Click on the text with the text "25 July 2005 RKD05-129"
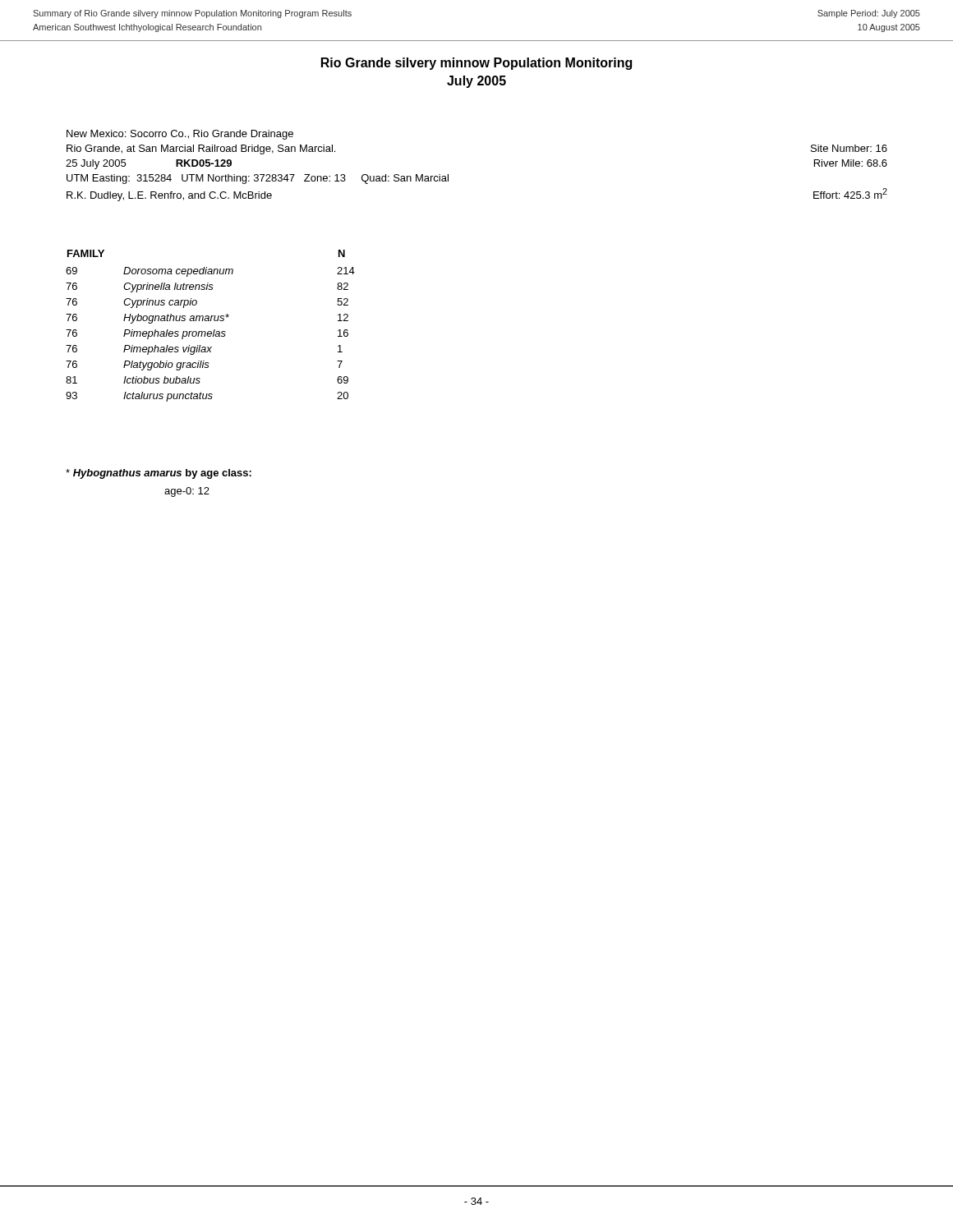This screenshot has height=1232, width=953. coord(149,163)
